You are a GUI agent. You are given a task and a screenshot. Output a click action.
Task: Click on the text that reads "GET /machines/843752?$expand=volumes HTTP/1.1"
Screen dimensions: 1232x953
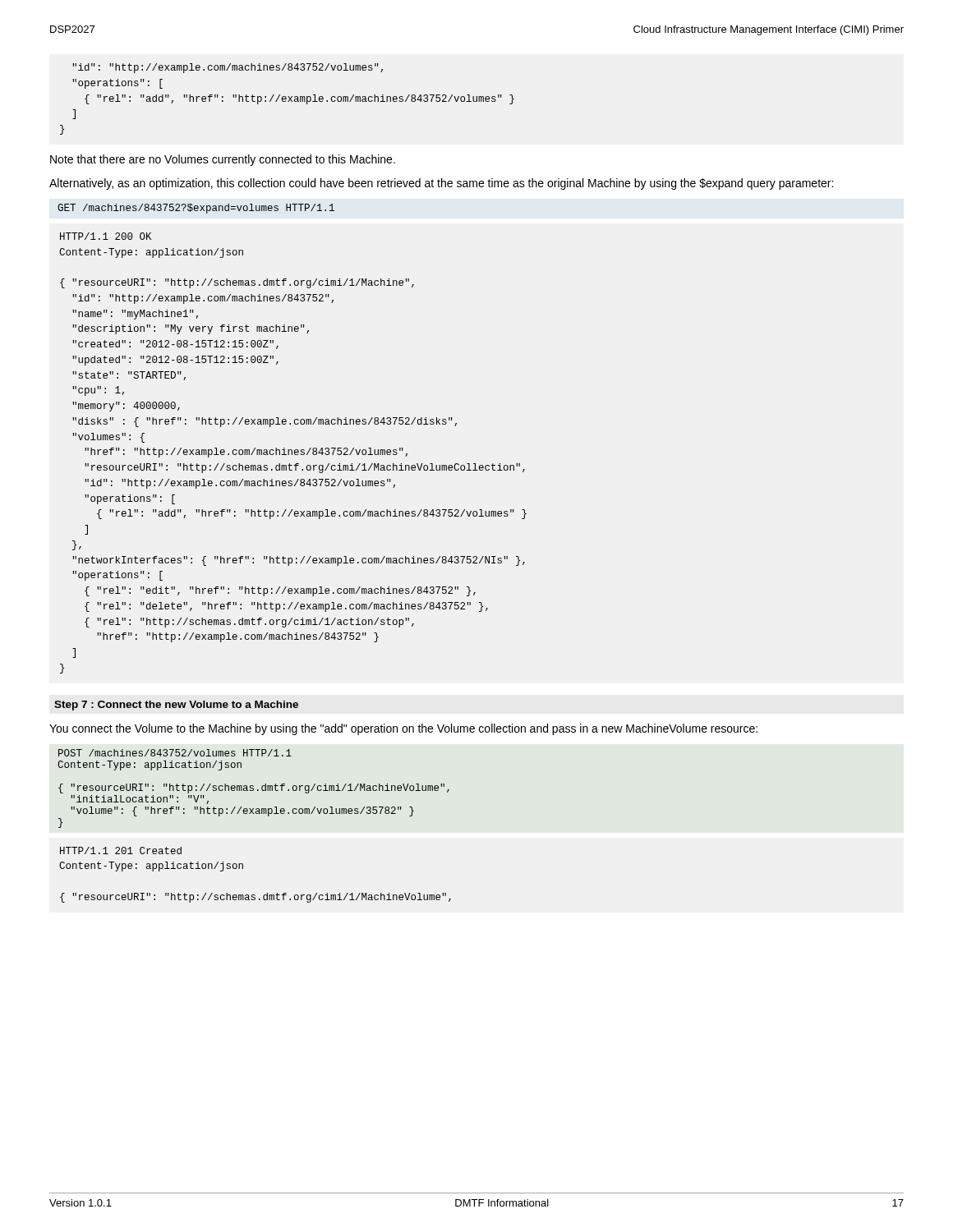coord(196,209)
